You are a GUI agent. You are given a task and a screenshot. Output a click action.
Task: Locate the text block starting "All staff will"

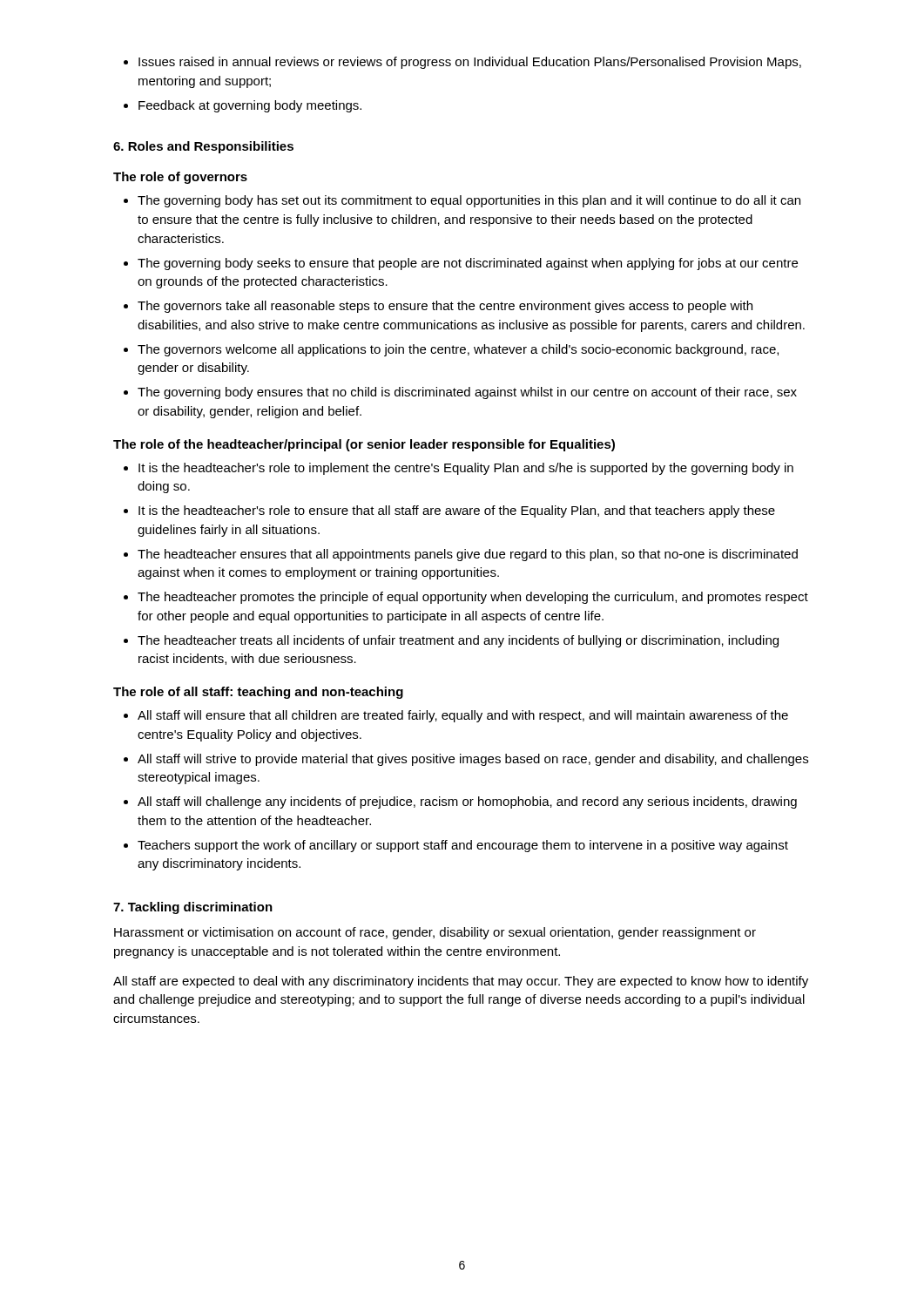[462, 789]
